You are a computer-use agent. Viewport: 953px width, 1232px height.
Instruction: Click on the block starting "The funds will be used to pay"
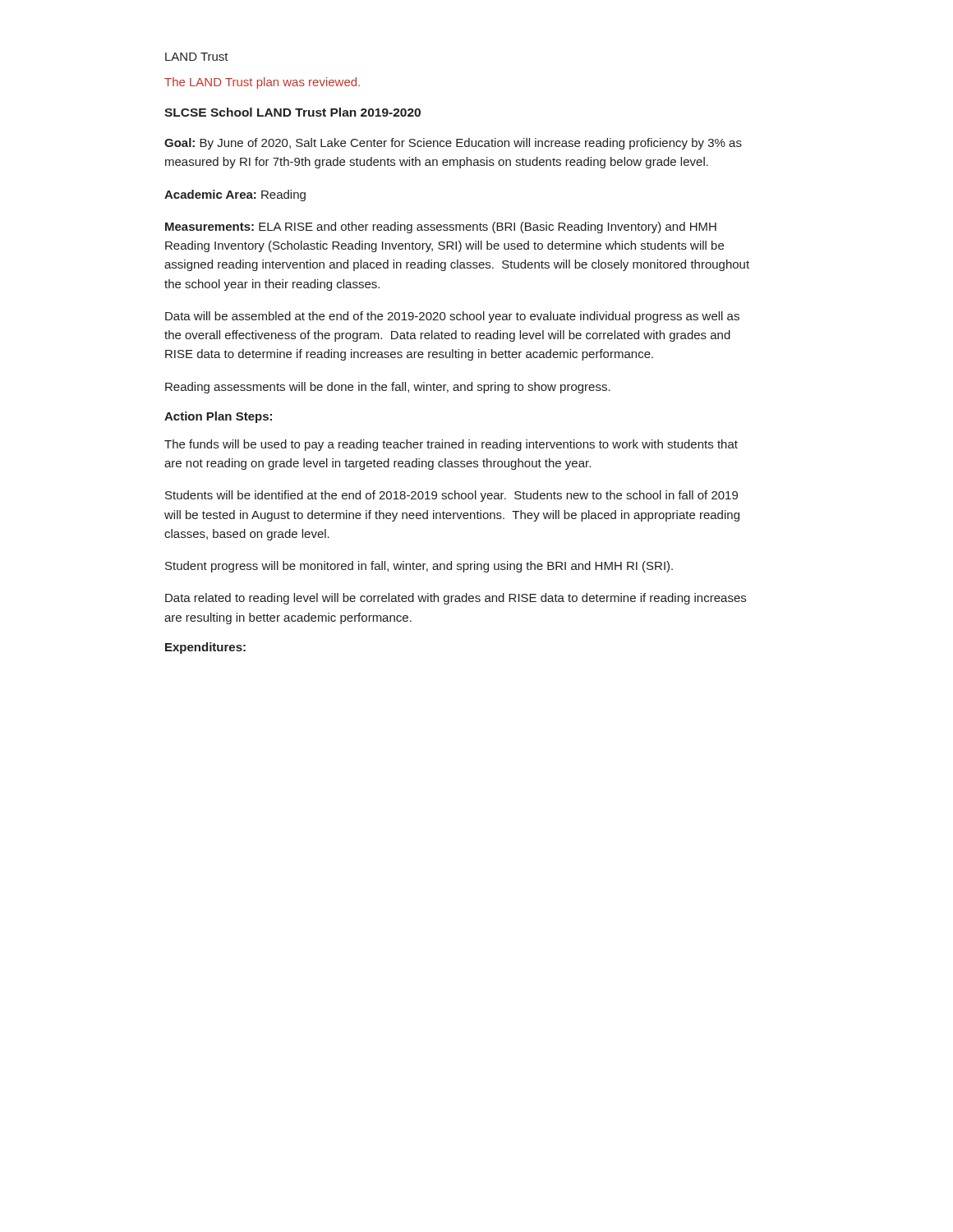(451, 453)
